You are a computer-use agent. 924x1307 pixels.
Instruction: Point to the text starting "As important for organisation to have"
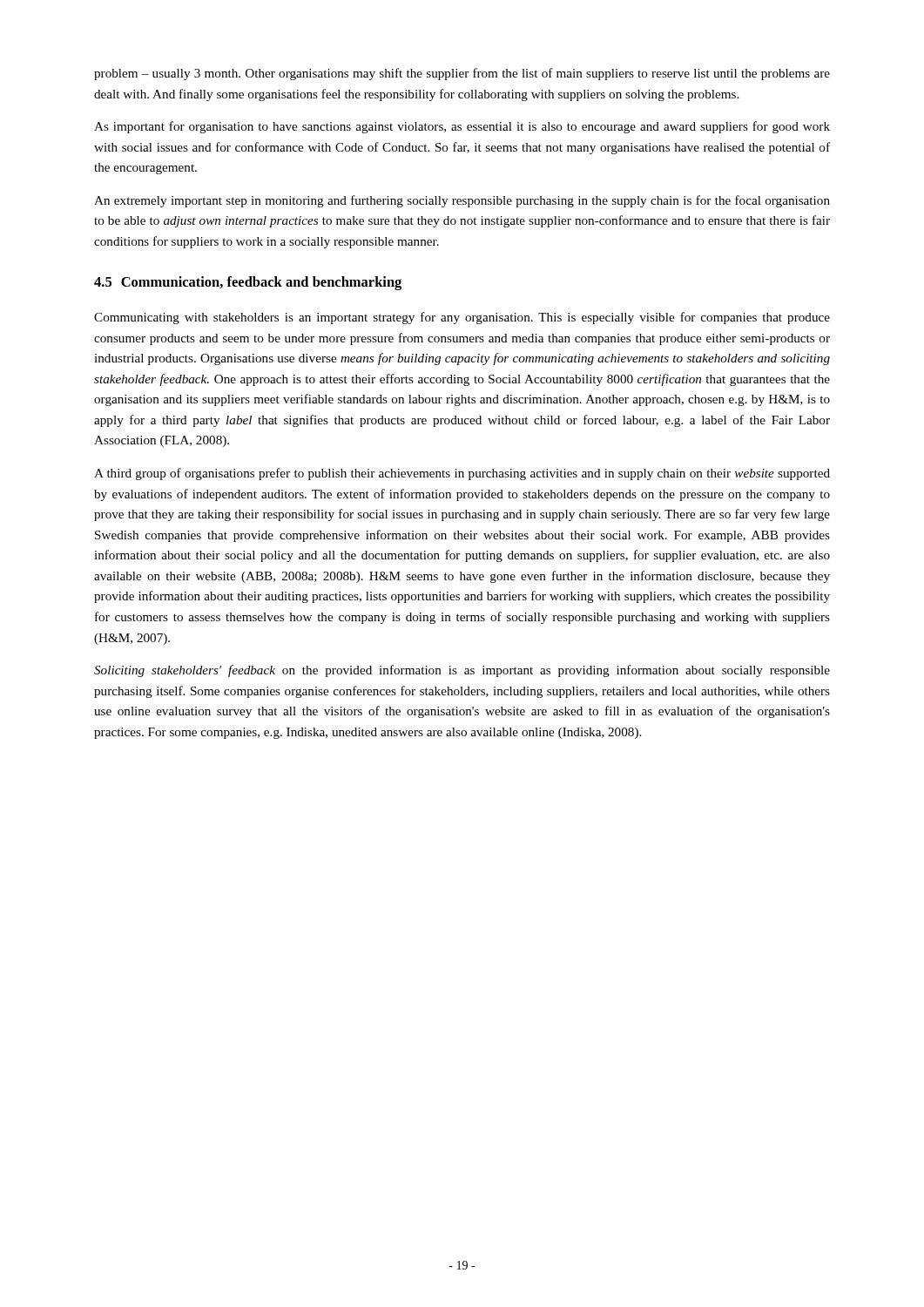coord(462,147)
